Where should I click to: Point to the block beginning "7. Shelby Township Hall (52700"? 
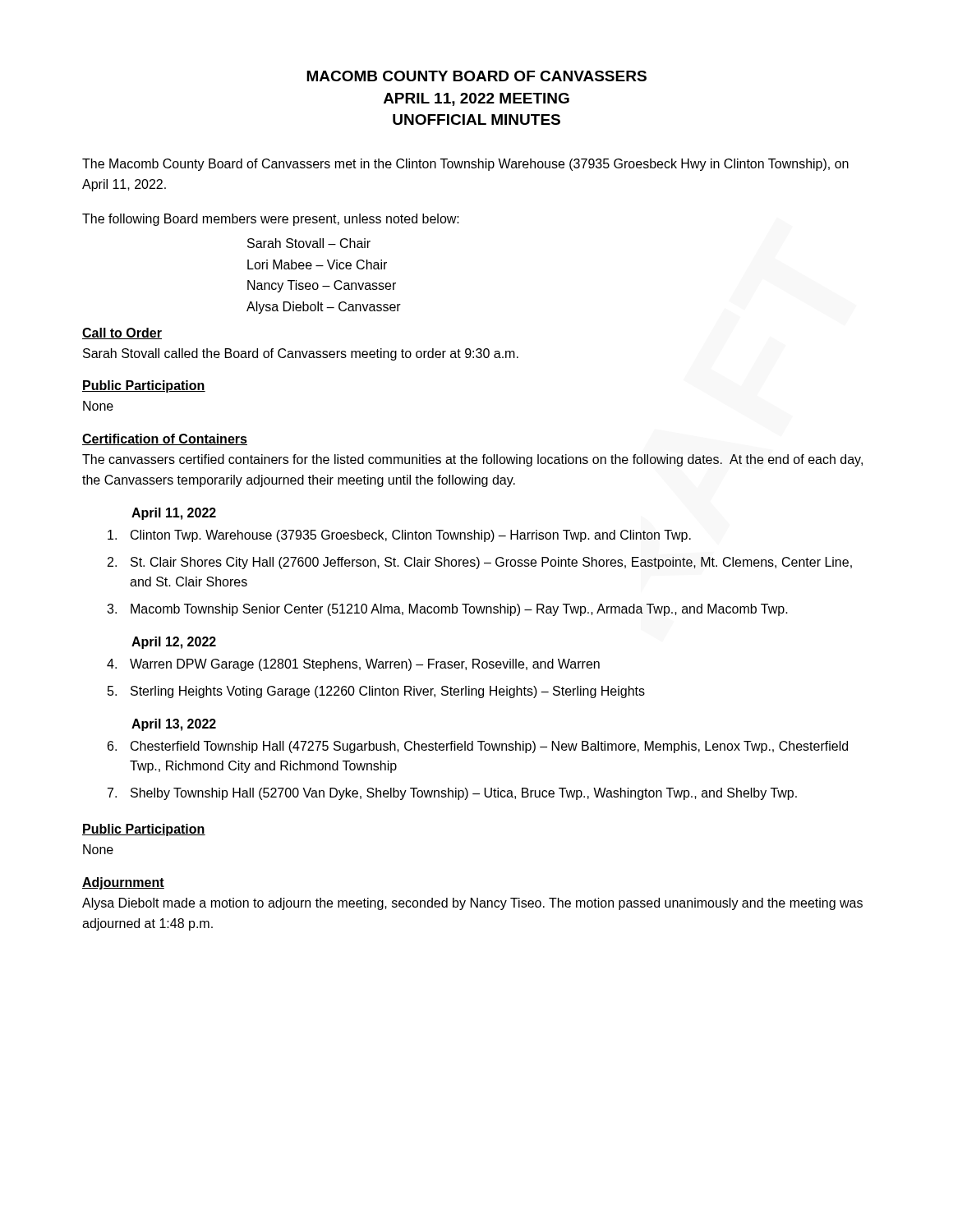click(x=489, y=794)
